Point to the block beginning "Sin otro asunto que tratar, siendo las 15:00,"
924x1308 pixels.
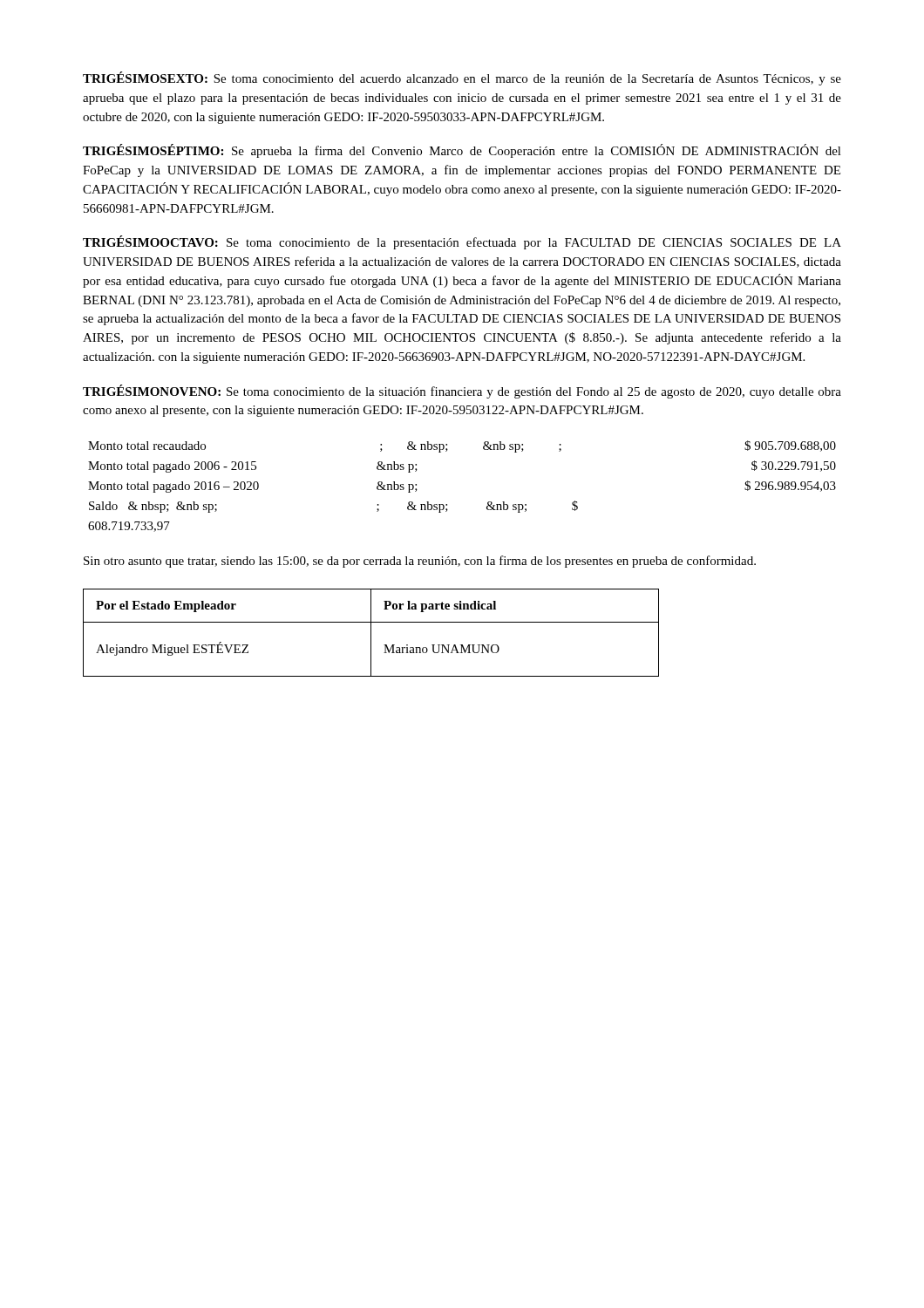(420, 561)
